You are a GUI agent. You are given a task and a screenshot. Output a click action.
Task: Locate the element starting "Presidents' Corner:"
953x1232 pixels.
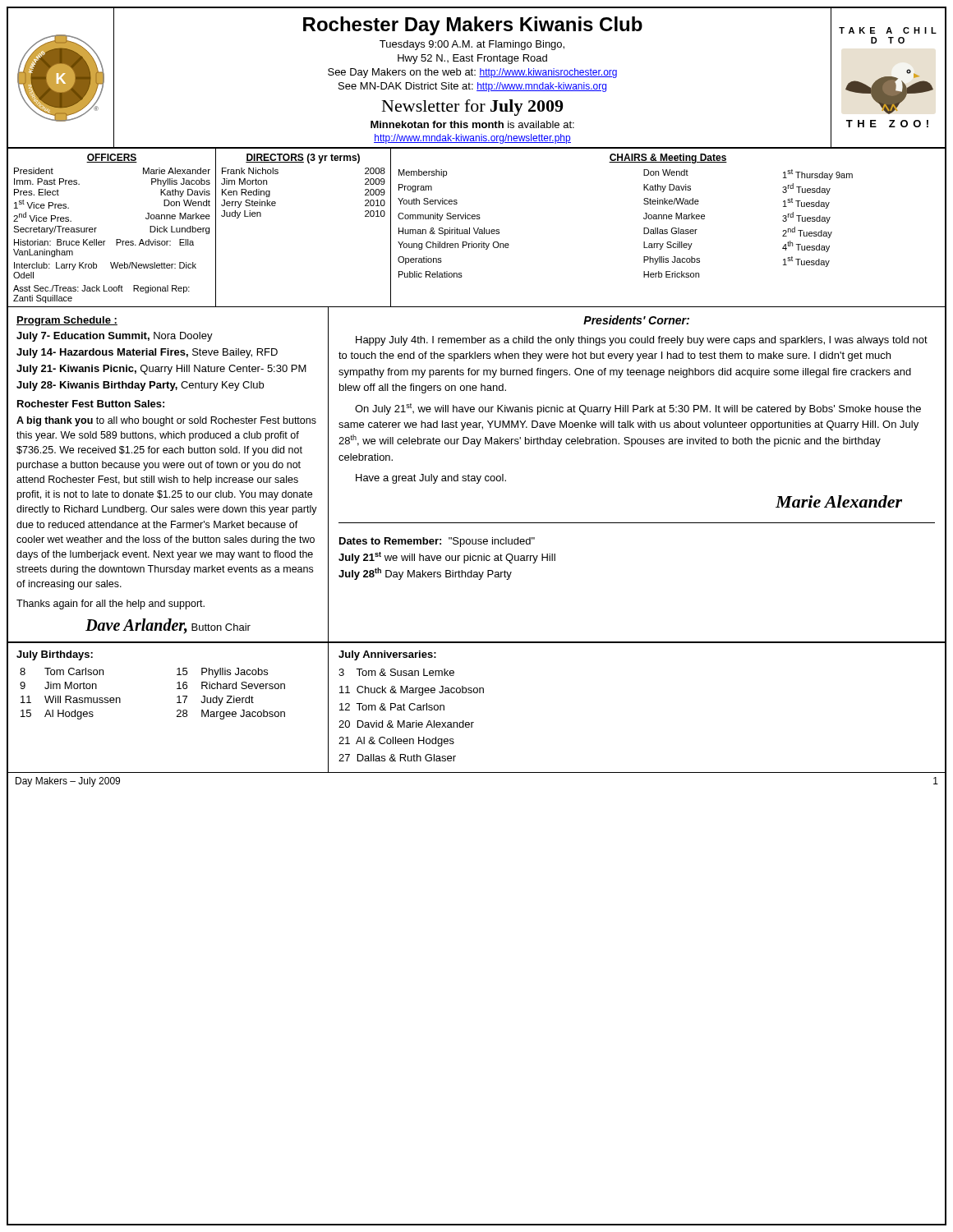coord(637,320)
